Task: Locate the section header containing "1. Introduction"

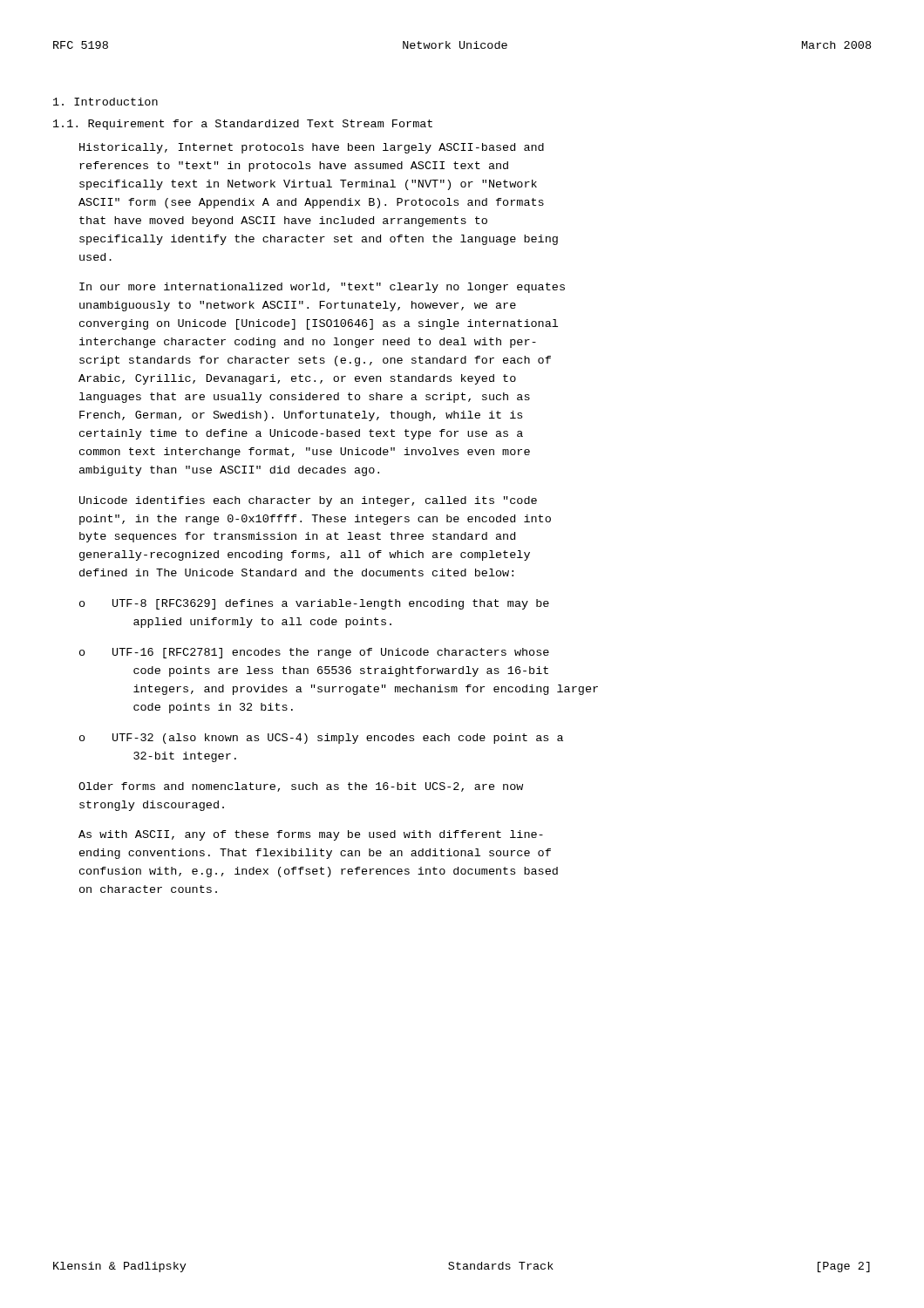Action: (105, 102)
